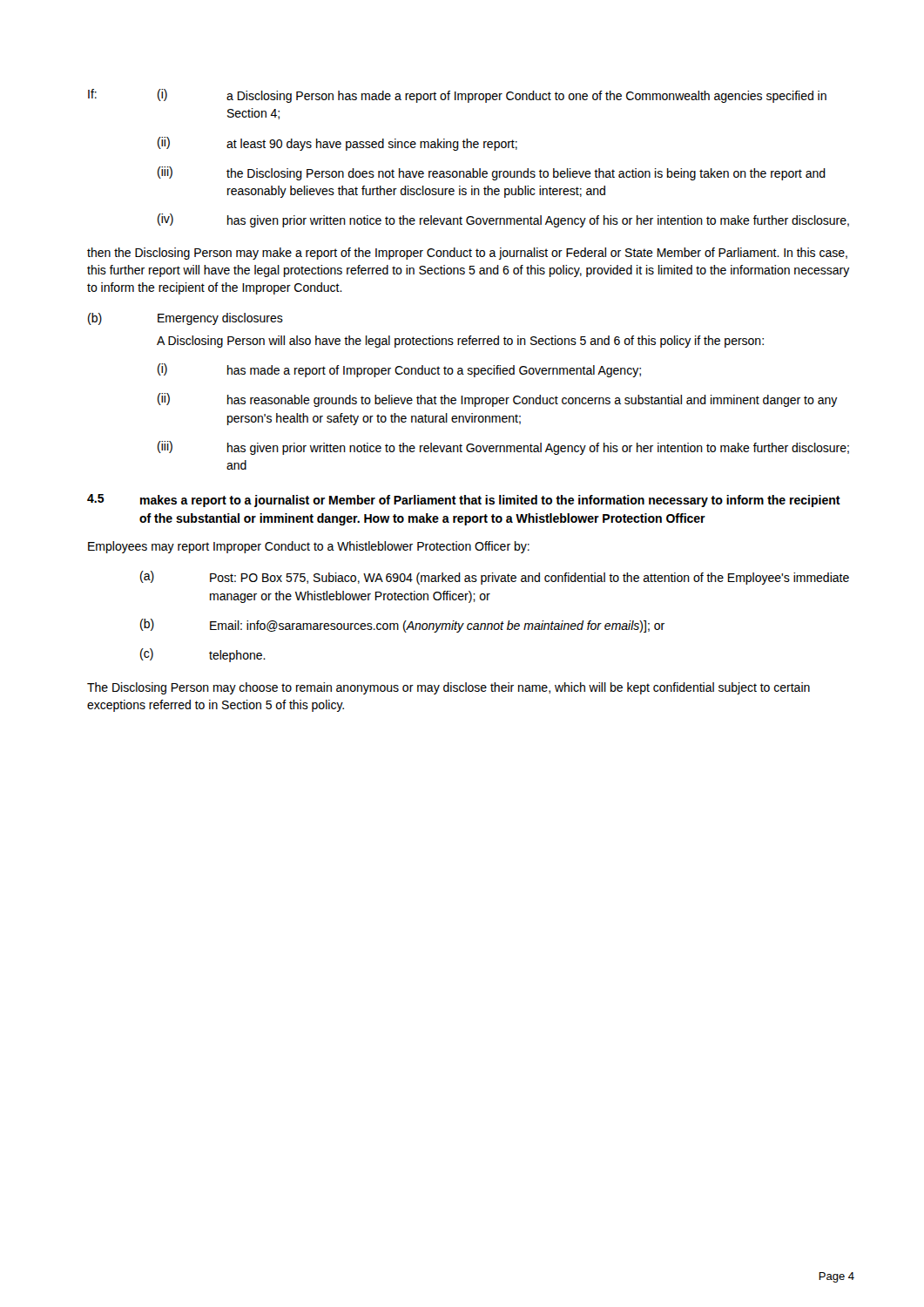Image resolution: width=924 pixels, height=1307 pixels.
Task: Find the text block that reads "The Disclosing Person may"
Action: (449, 696)
